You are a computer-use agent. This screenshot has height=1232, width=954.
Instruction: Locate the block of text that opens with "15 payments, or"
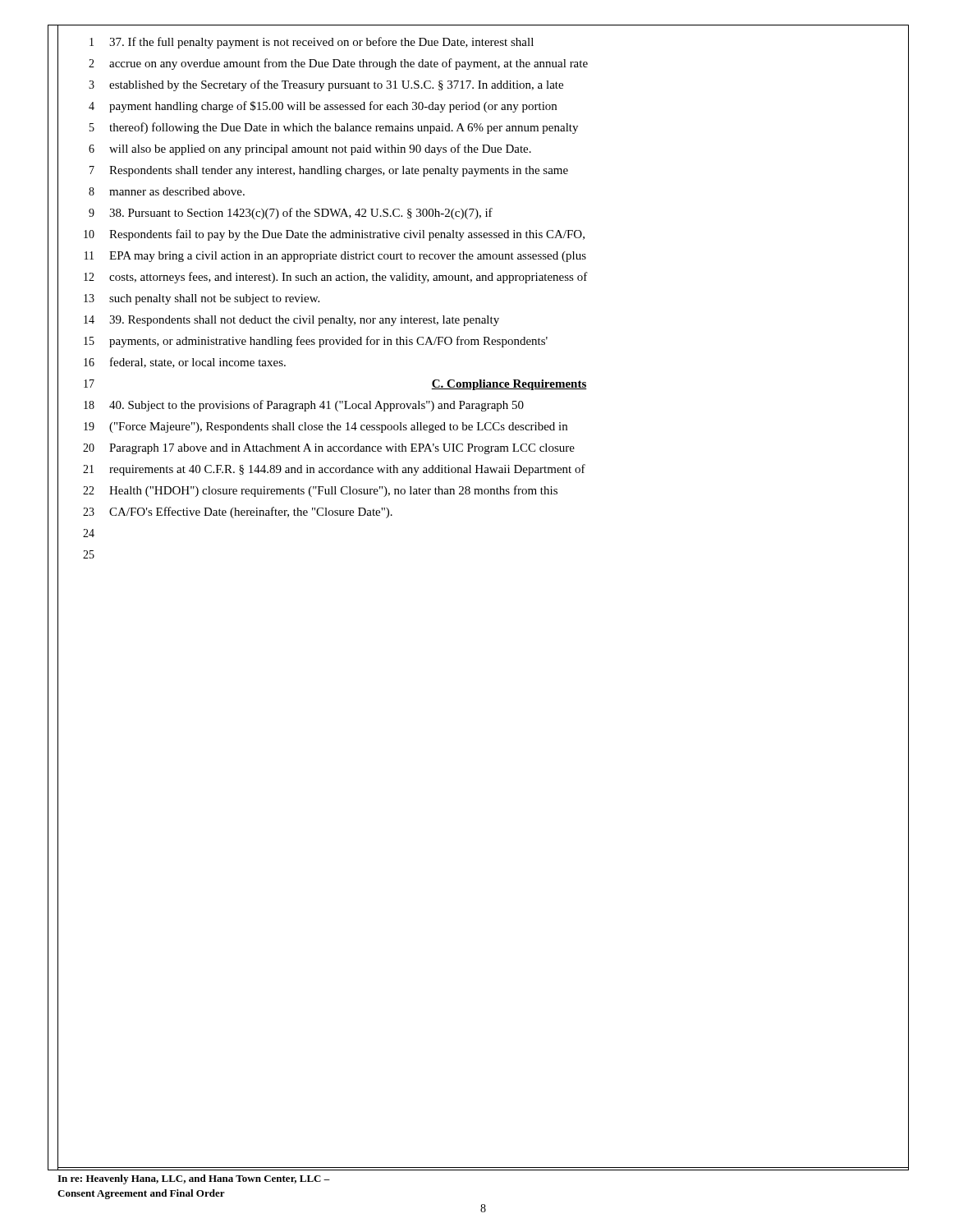[483, 341]
